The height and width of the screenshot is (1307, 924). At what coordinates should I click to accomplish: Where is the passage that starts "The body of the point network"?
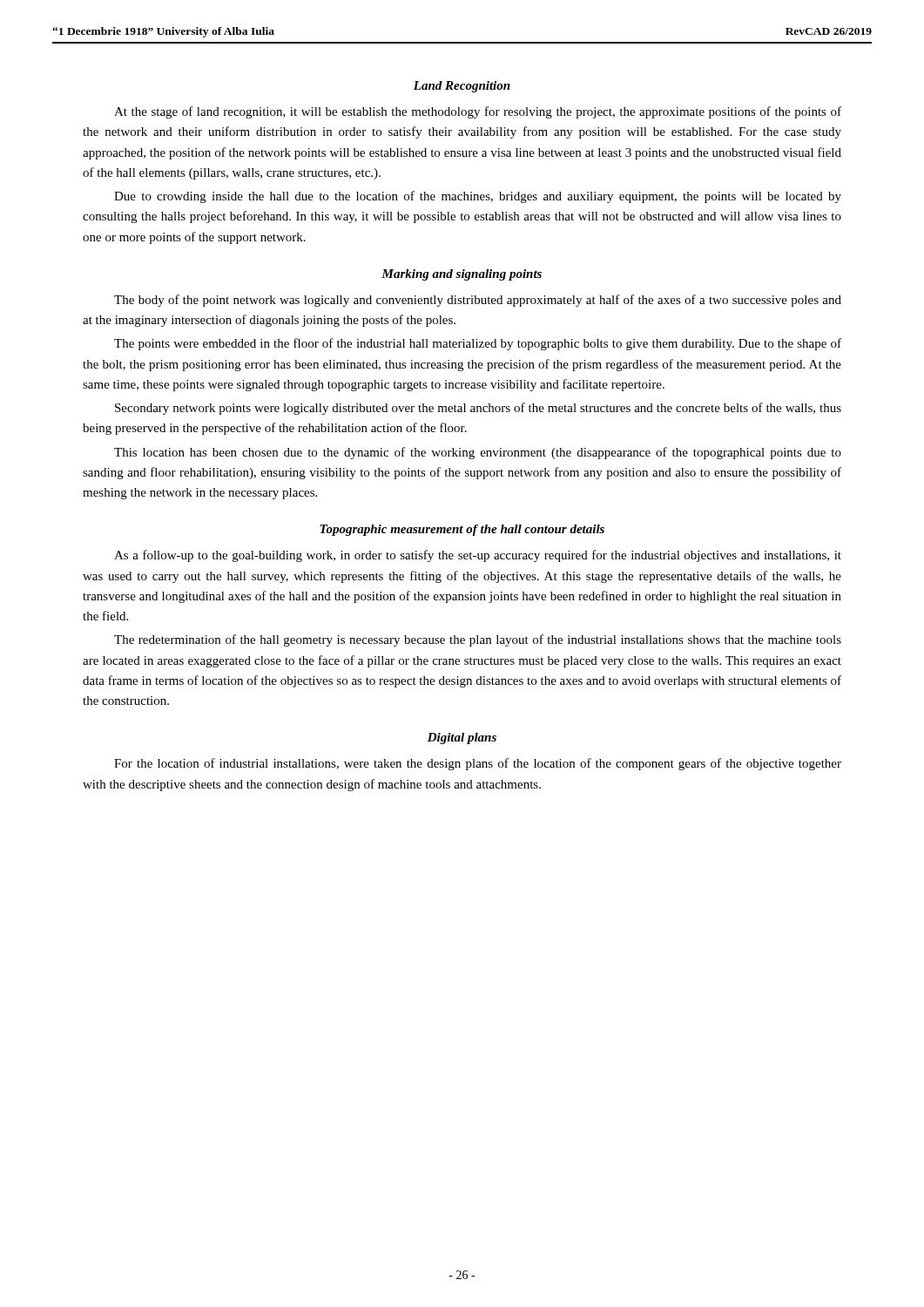tap(462, 396)
